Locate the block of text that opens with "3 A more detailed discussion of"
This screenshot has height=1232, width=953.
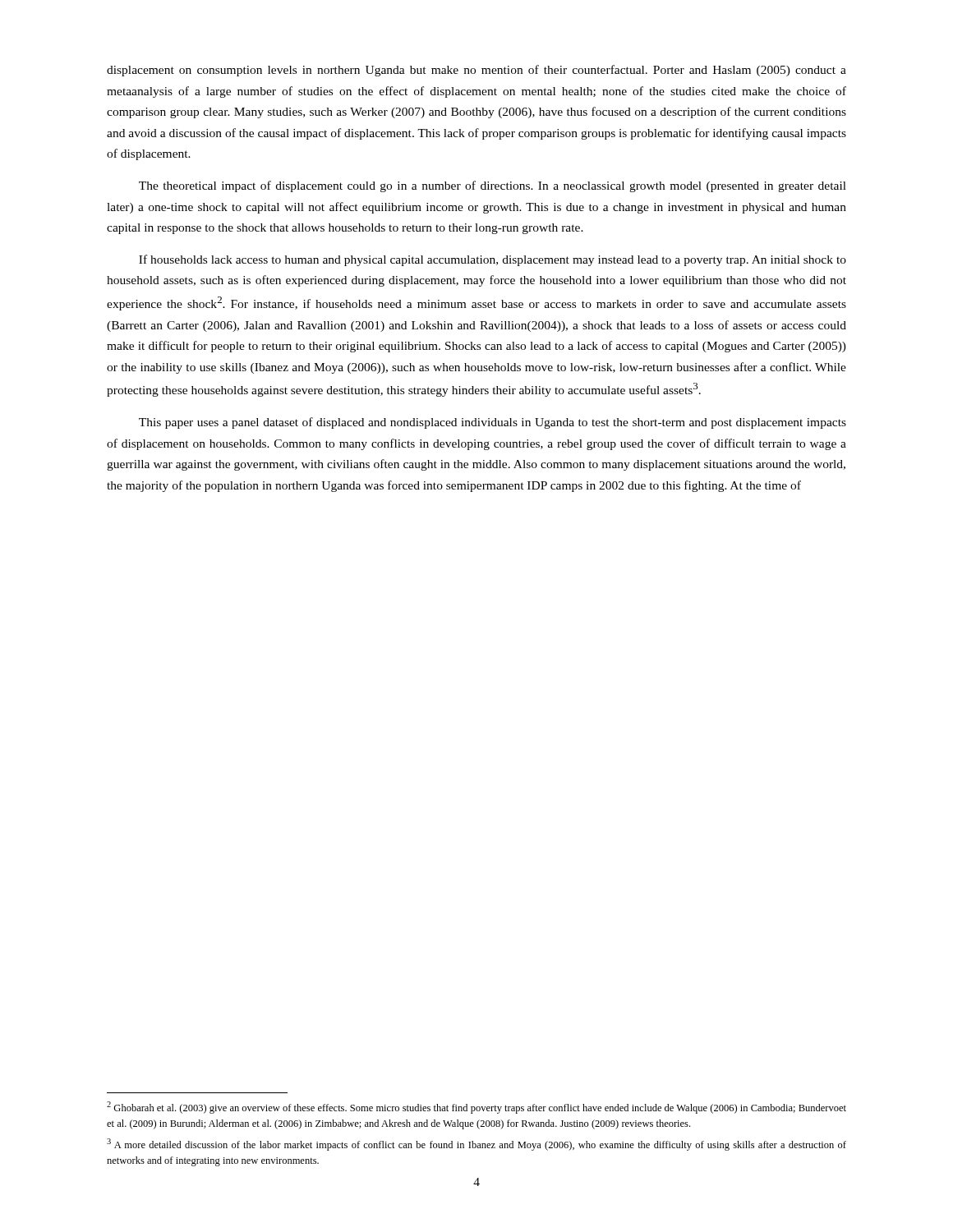point(476,1152)
